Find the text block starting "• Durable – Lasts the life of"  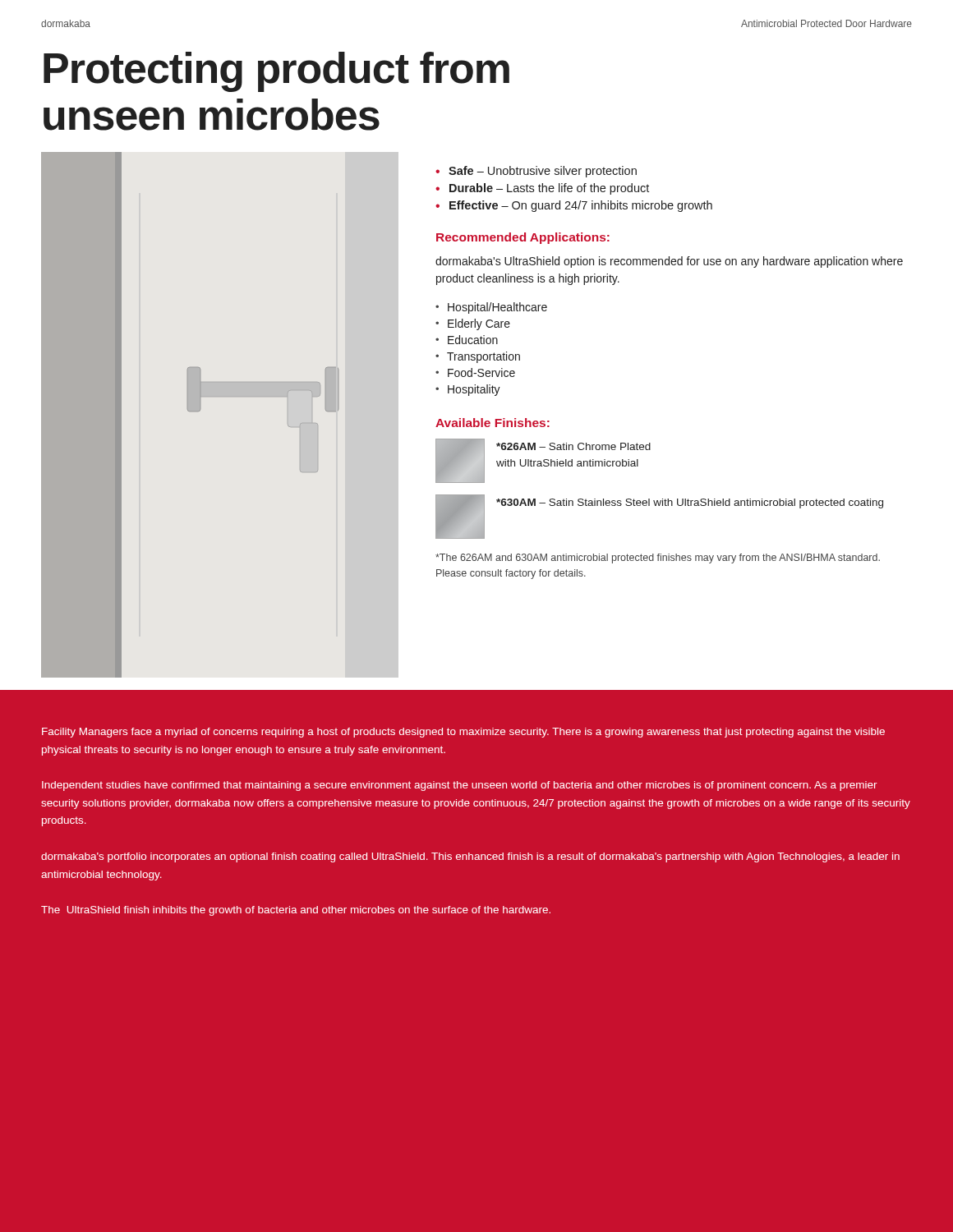coord(542,188)
